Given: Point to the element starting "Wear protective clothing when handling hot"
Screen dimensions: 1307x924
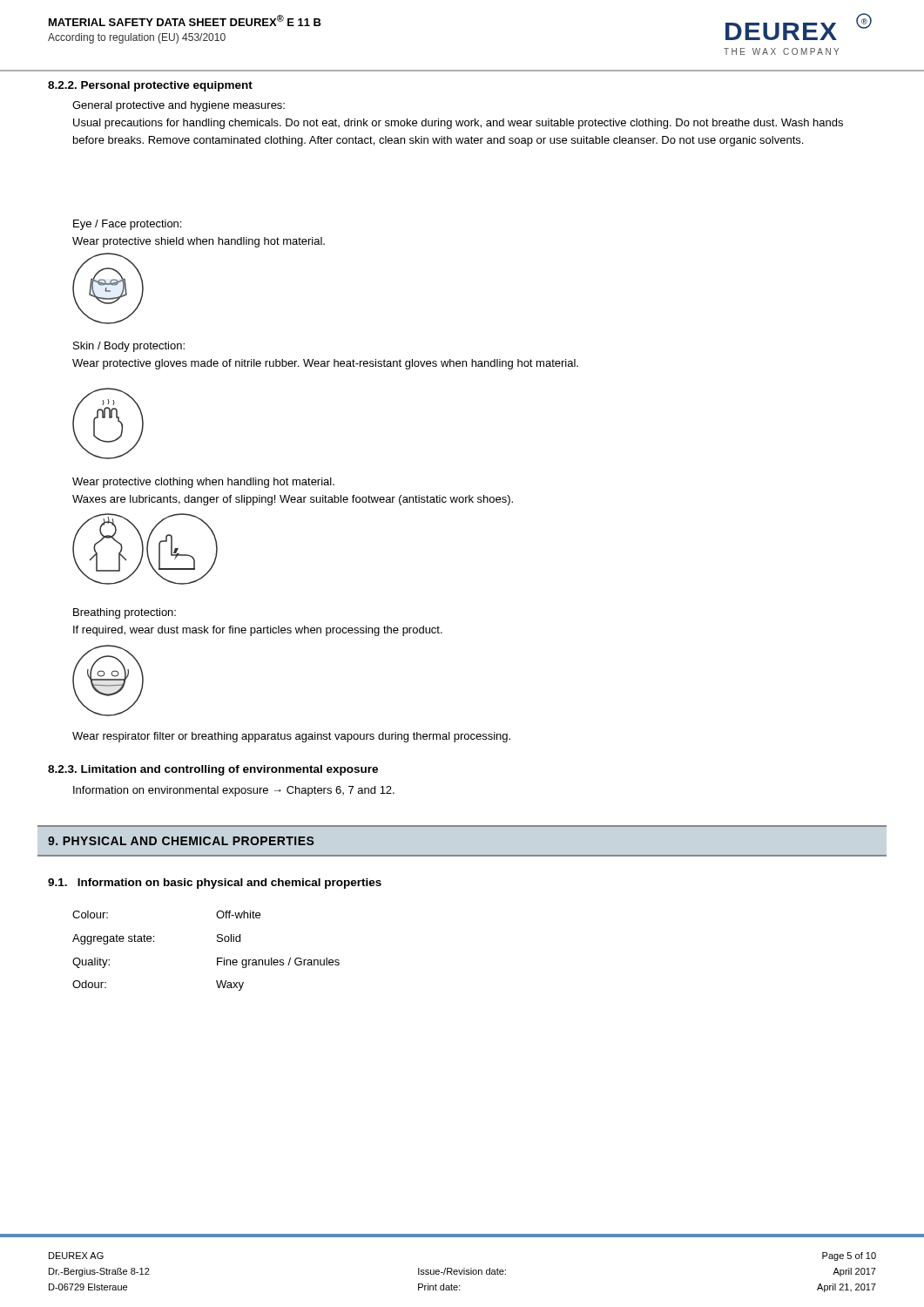Looking at the screenshot, I should 293,490.
